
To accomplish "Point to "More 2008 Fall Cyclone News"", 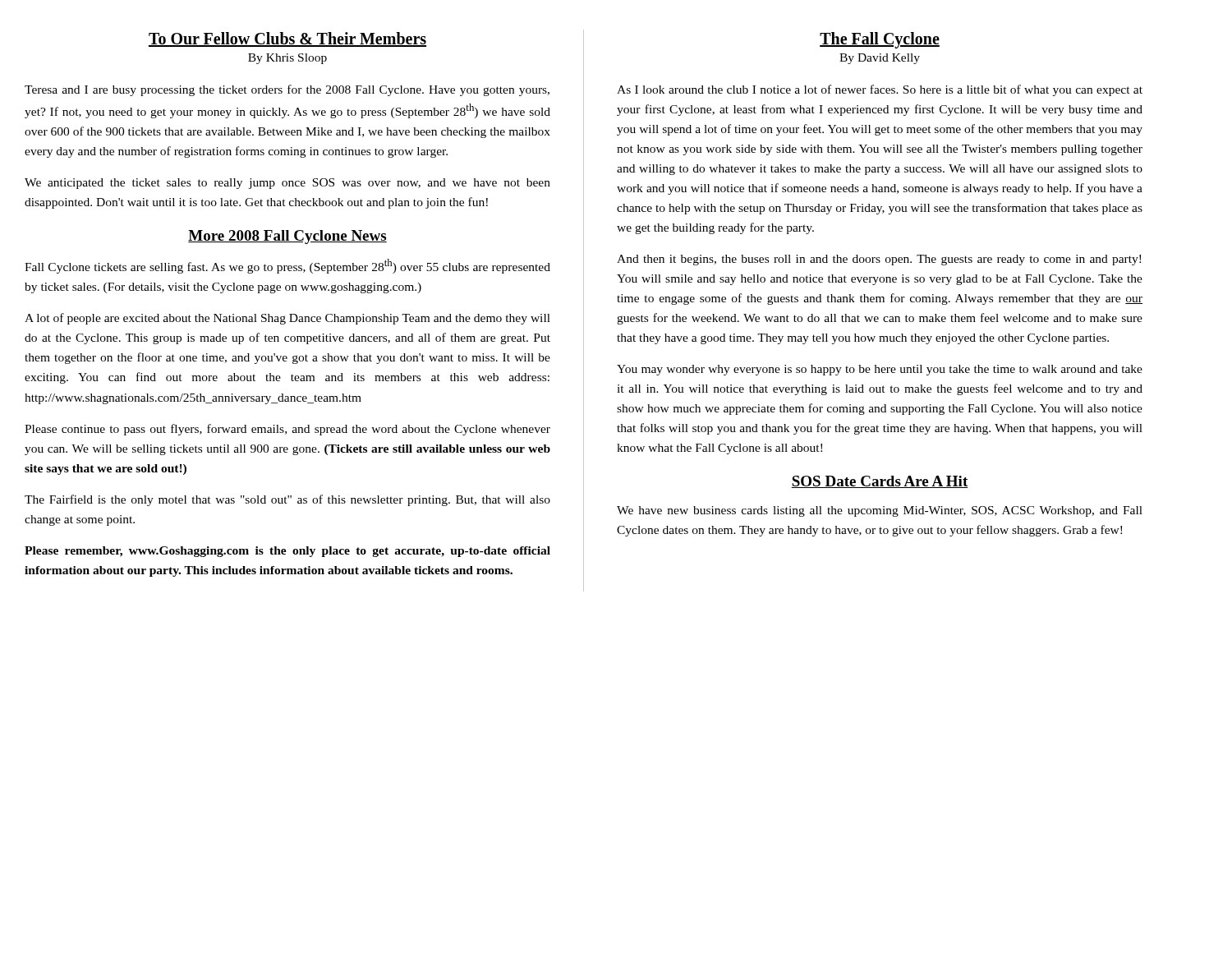I will pyautogui.click(x=287, y=236).
